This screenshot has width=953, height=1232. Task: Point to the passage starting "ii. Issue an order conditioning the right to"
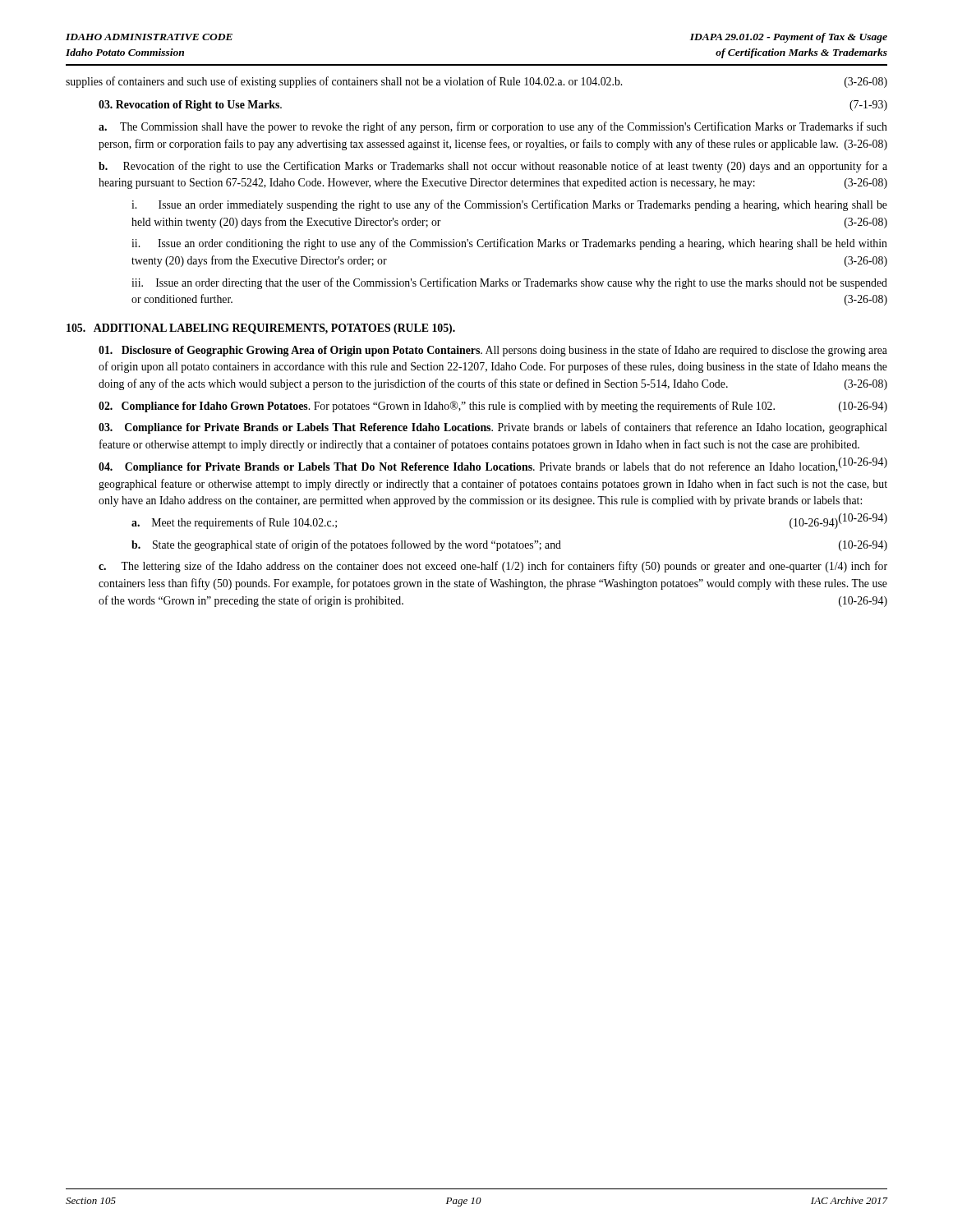(x=509, y=254)
